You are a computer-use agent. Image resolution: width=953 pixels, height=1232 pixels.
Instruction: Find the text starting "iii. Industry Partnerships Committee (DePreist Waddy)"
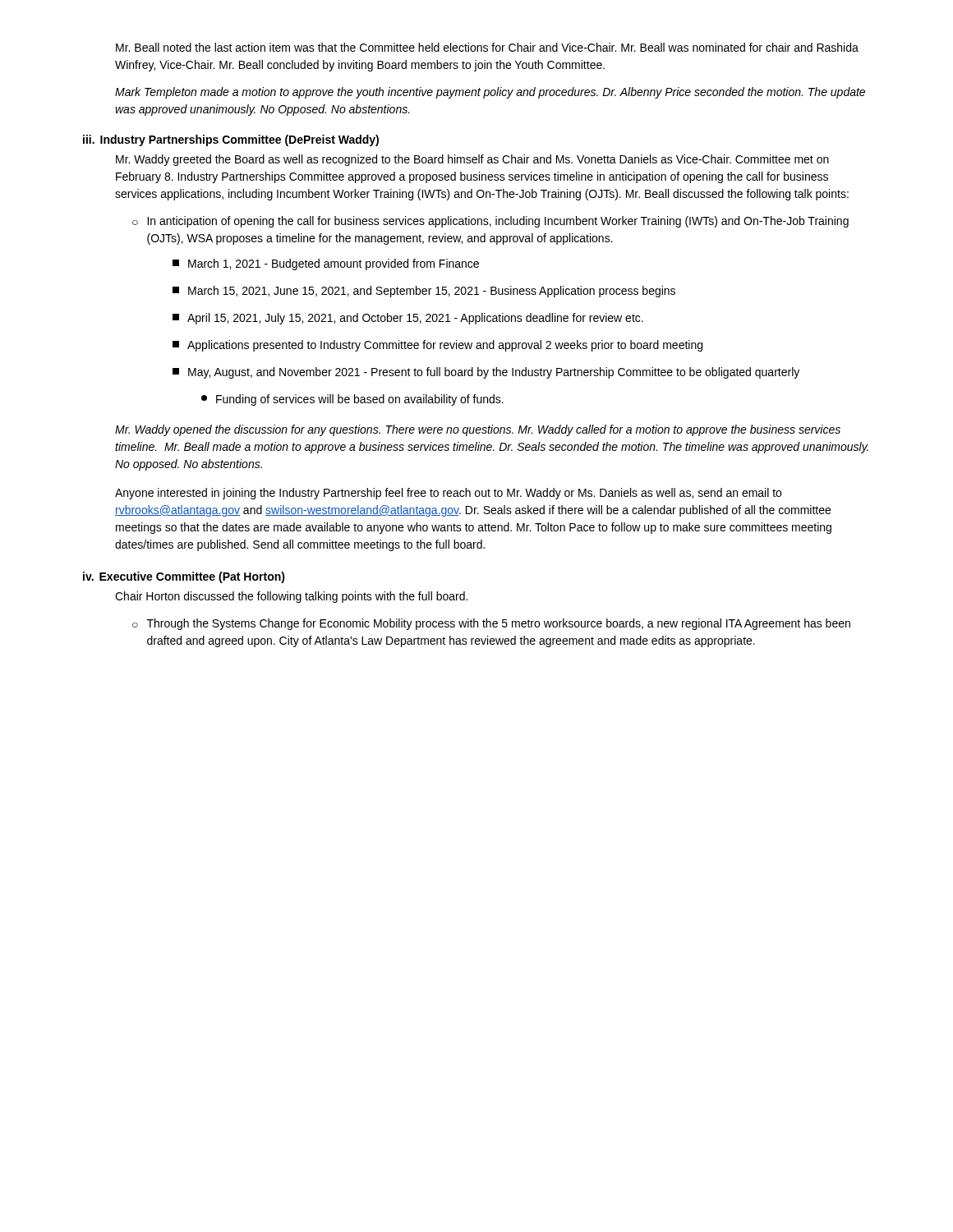point(231,140)
